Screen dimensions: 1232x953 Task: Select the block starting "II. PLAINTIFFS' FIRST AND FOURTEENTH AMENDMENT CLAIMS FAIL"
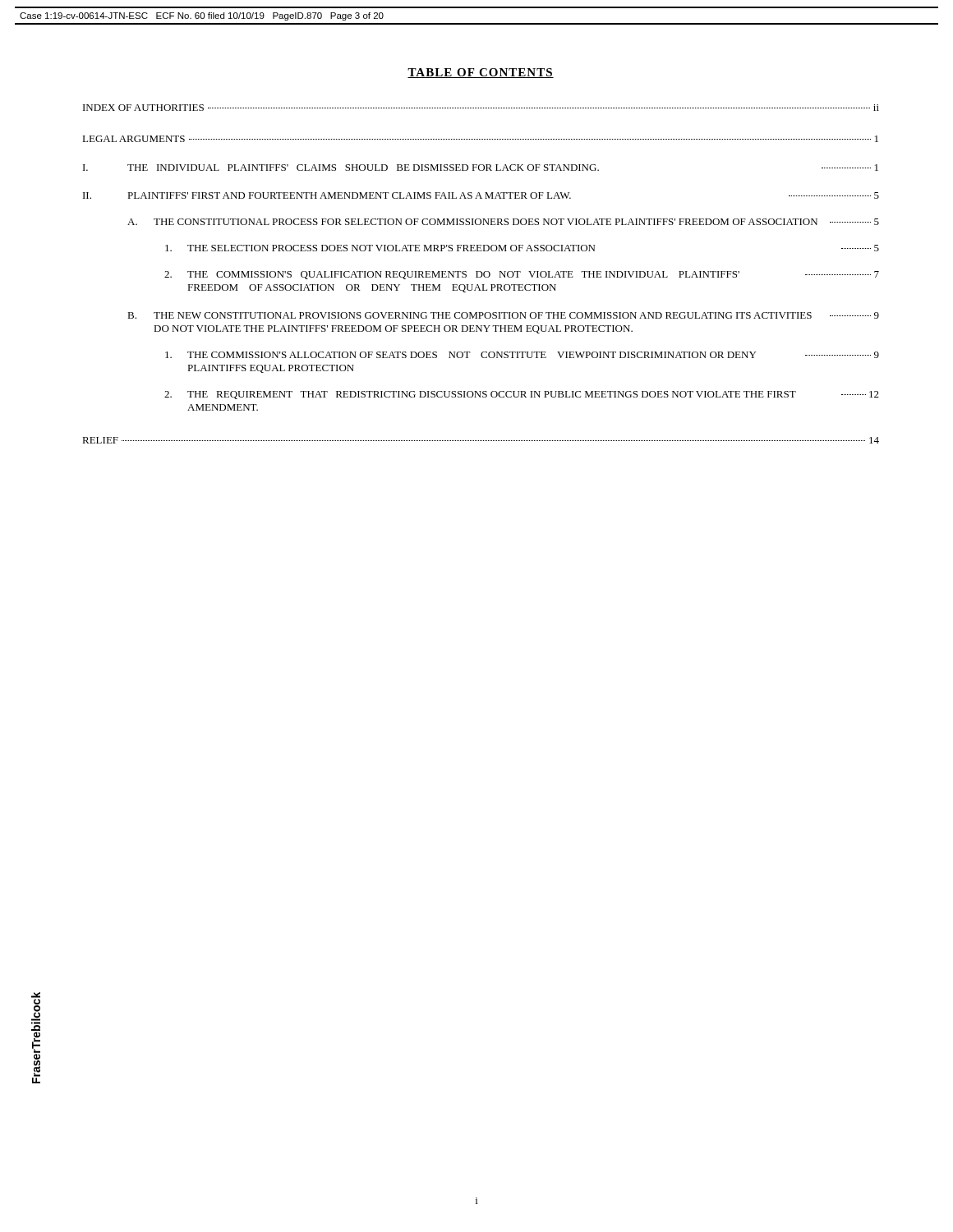click(x=481, y=195)
